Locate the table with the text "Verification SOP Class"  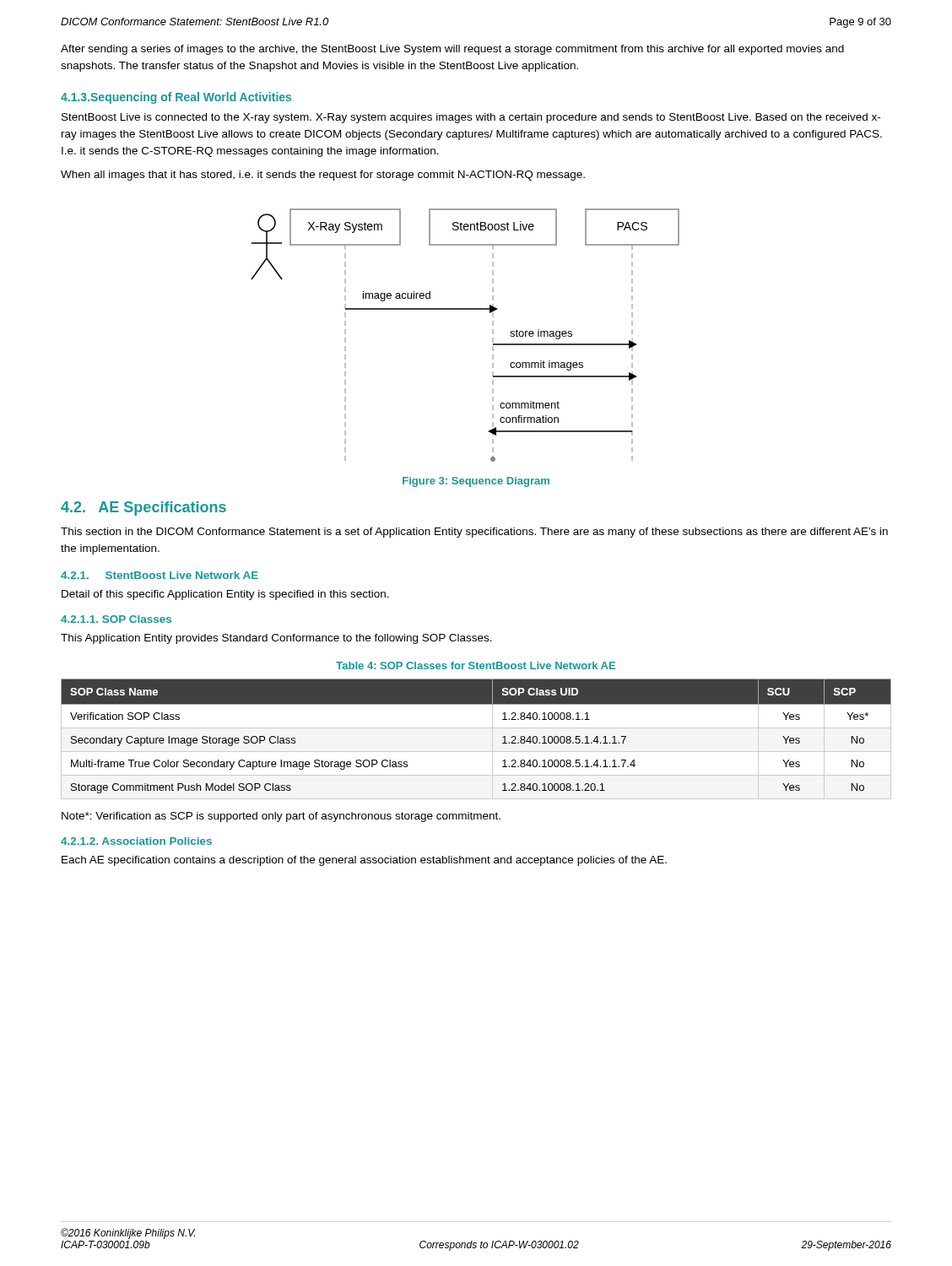(476, 739)
